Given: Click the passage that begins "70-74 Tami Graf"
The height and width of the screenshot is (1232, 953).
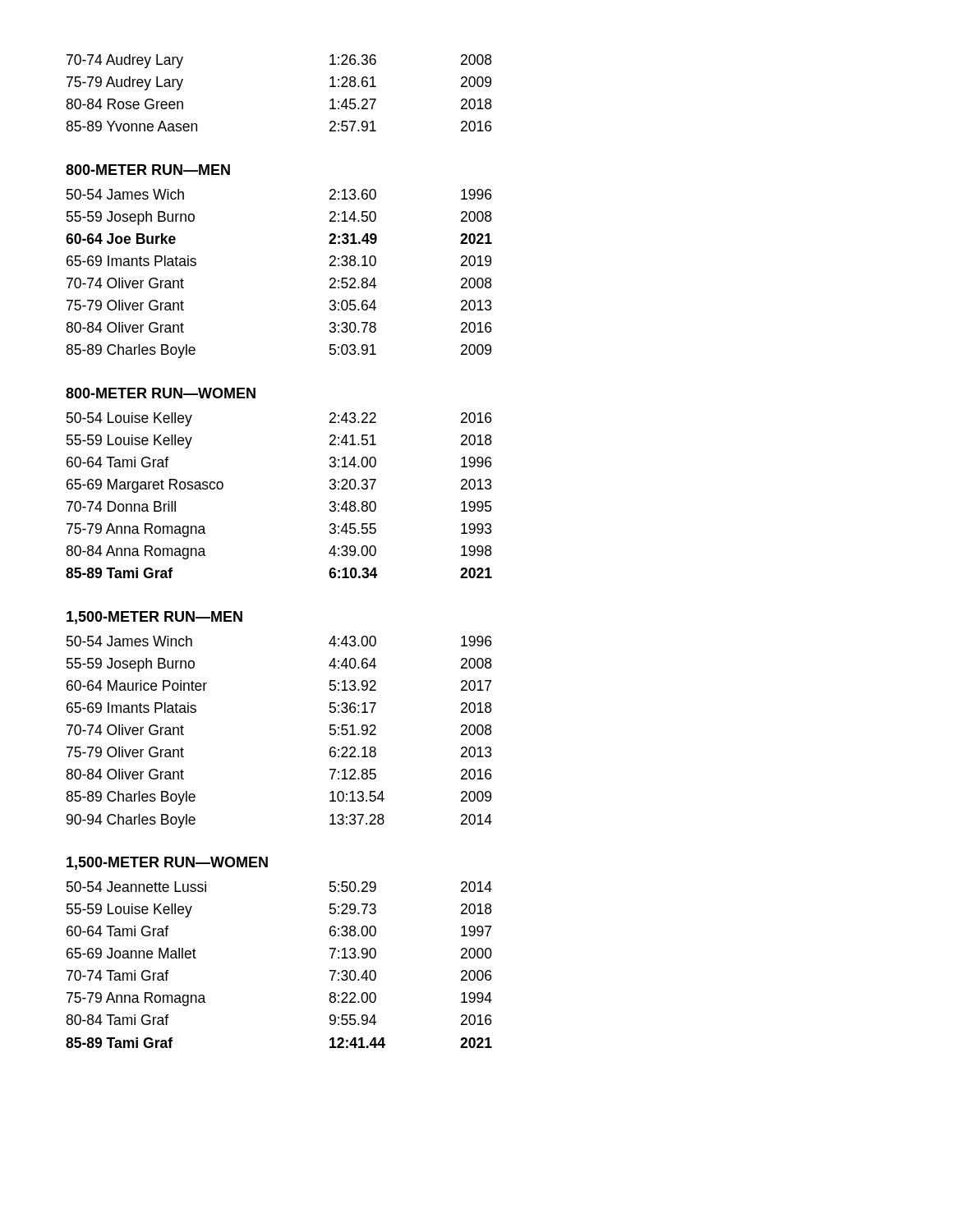Looking at the screenshot, I should (115, 975).
